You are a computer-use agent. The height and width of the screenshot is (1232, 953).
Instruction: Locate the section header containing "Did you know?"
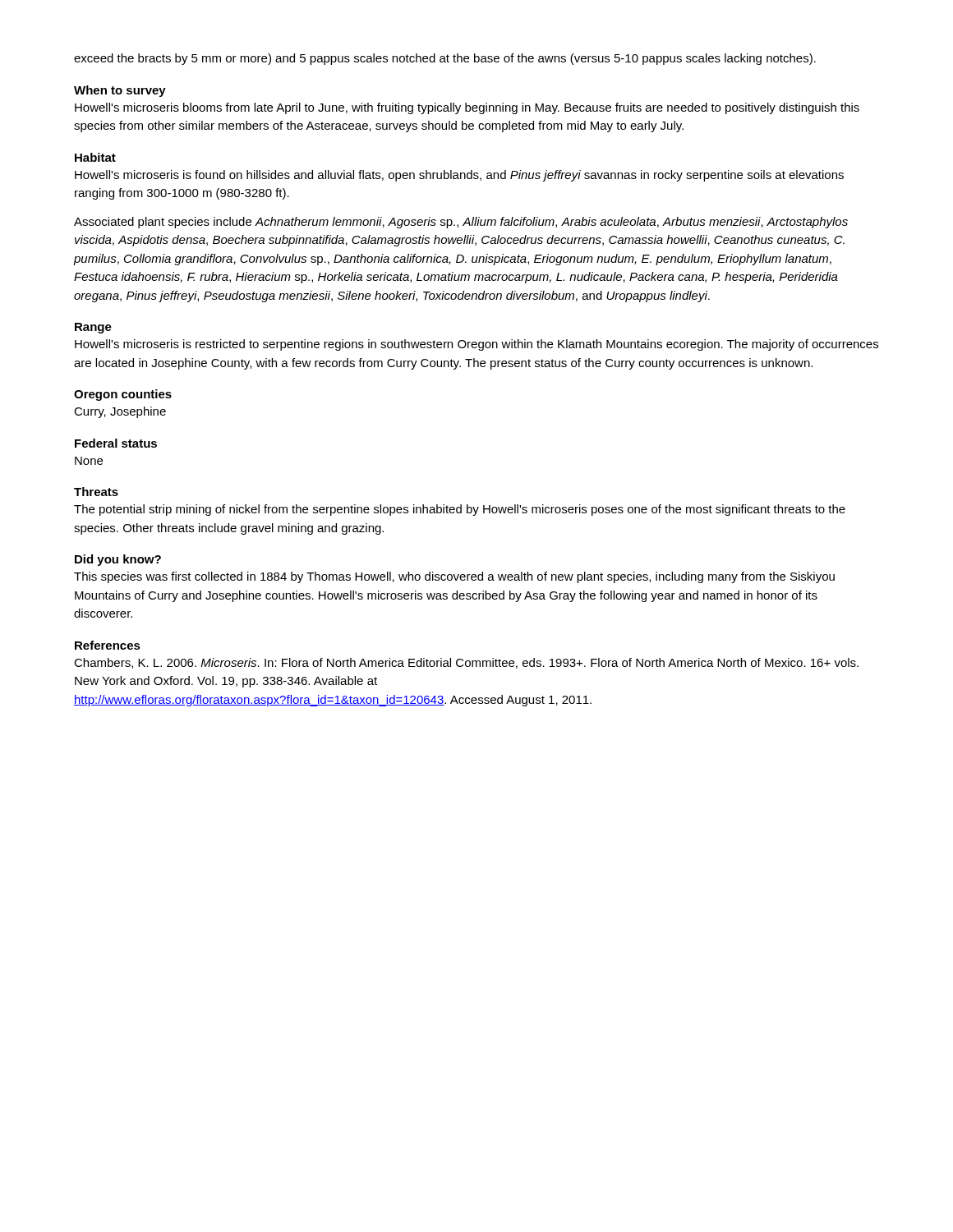(x=118, y=559)
